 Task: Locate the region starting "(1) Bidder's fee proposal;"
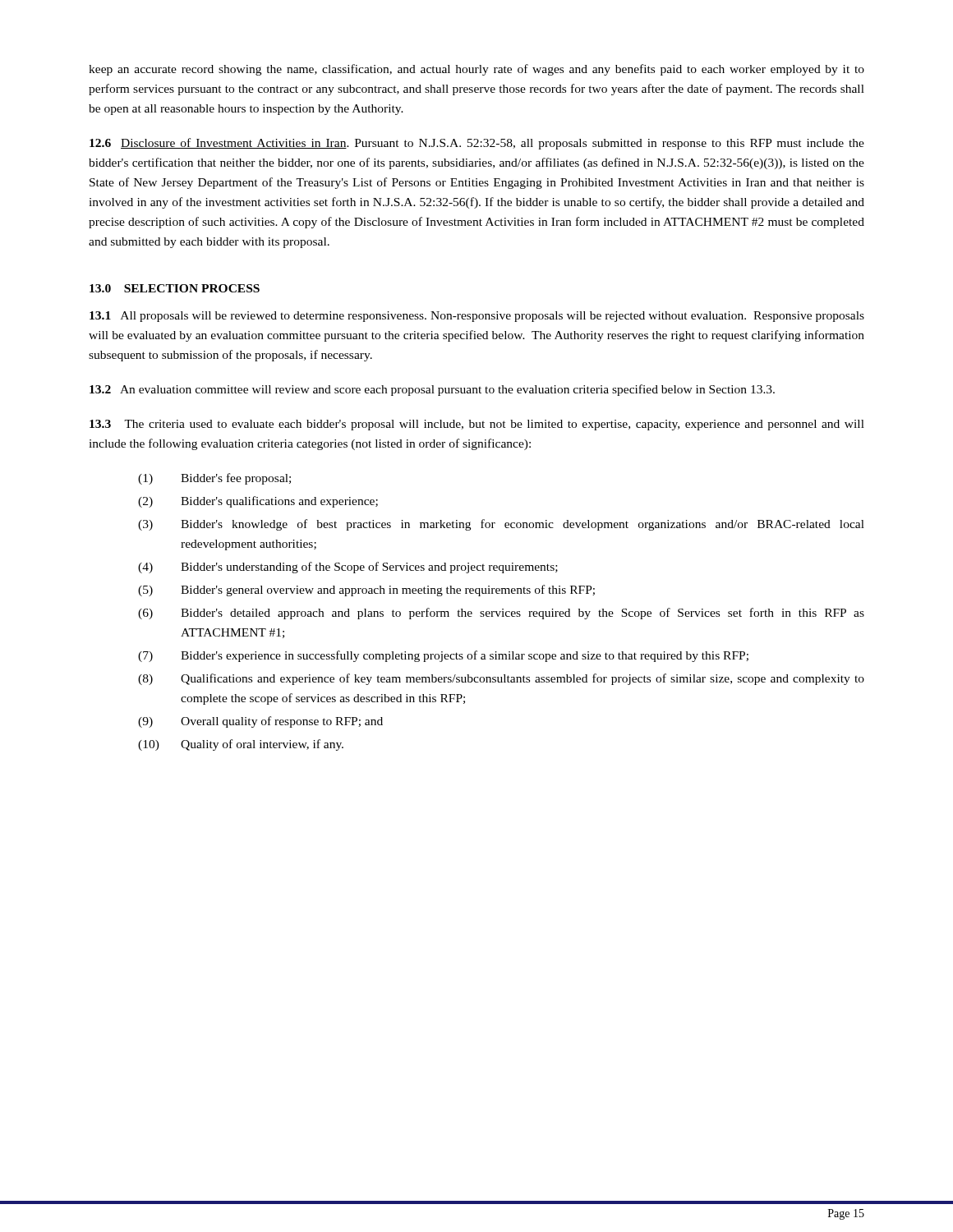pos(214,479)
